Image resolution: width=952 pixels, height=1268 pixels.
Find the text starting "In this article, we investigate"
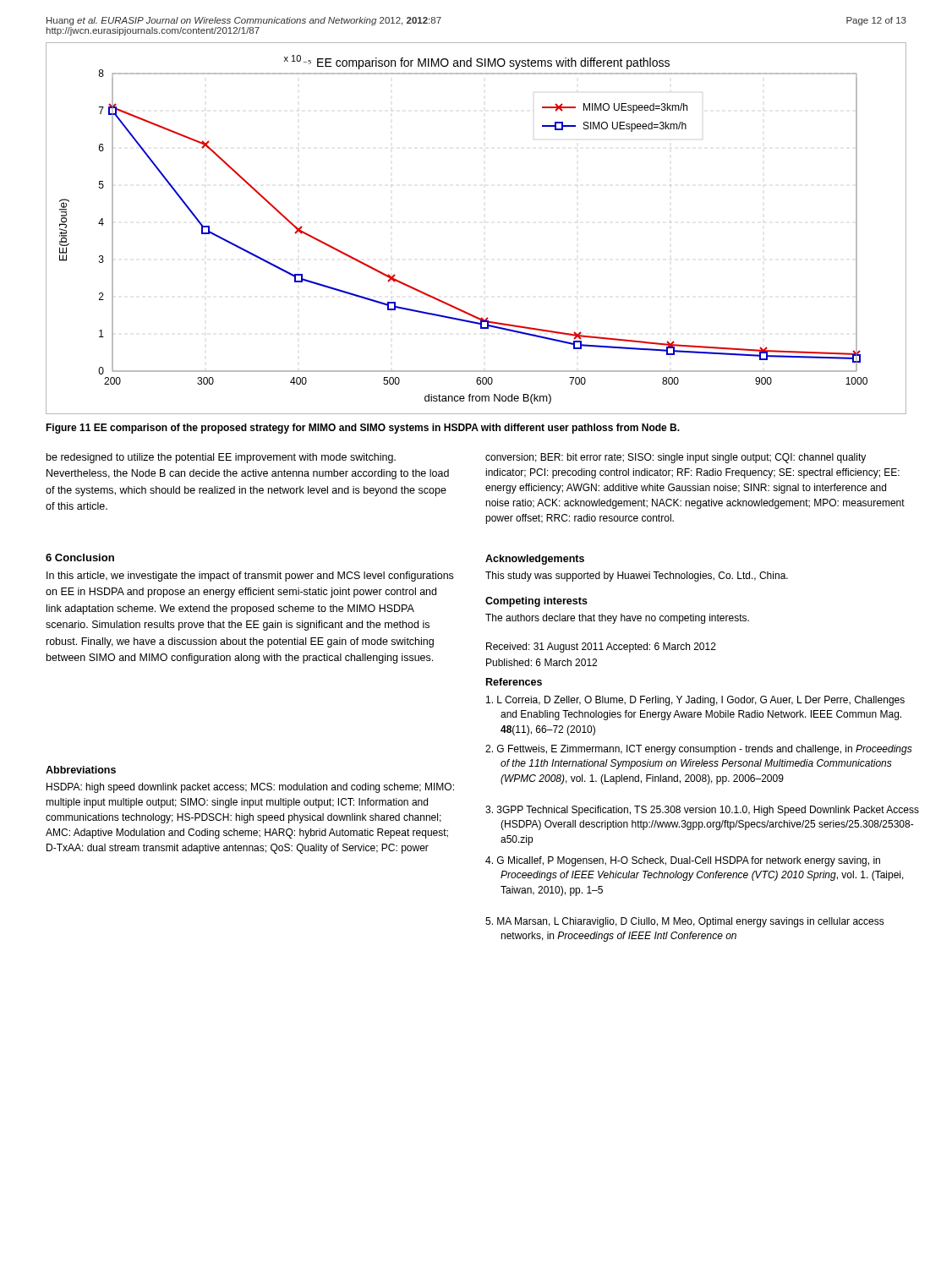click(x=250, y=617)
